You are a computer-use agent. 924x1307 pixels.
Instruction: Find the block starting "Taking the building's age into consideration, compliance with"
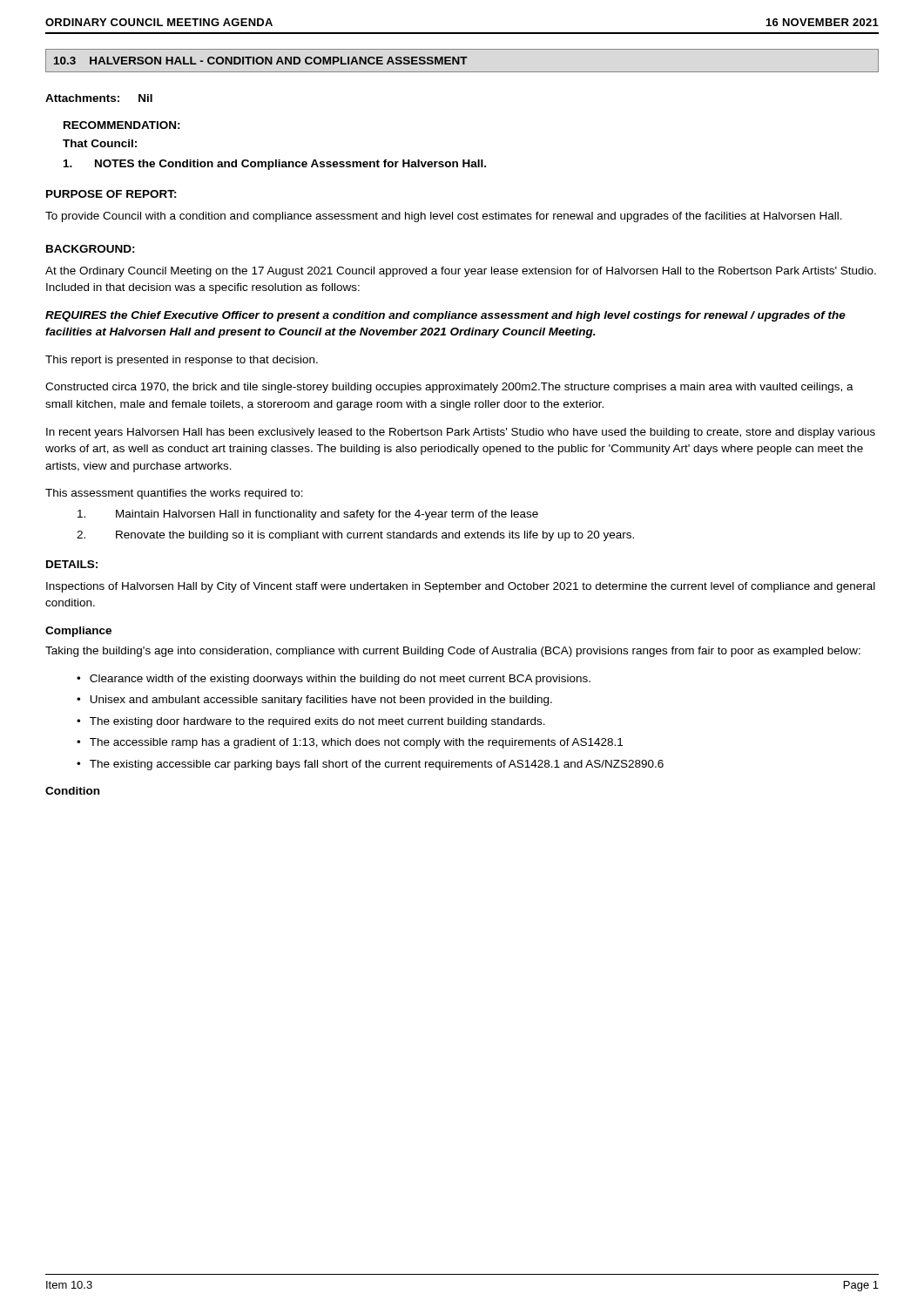(453, 650)
